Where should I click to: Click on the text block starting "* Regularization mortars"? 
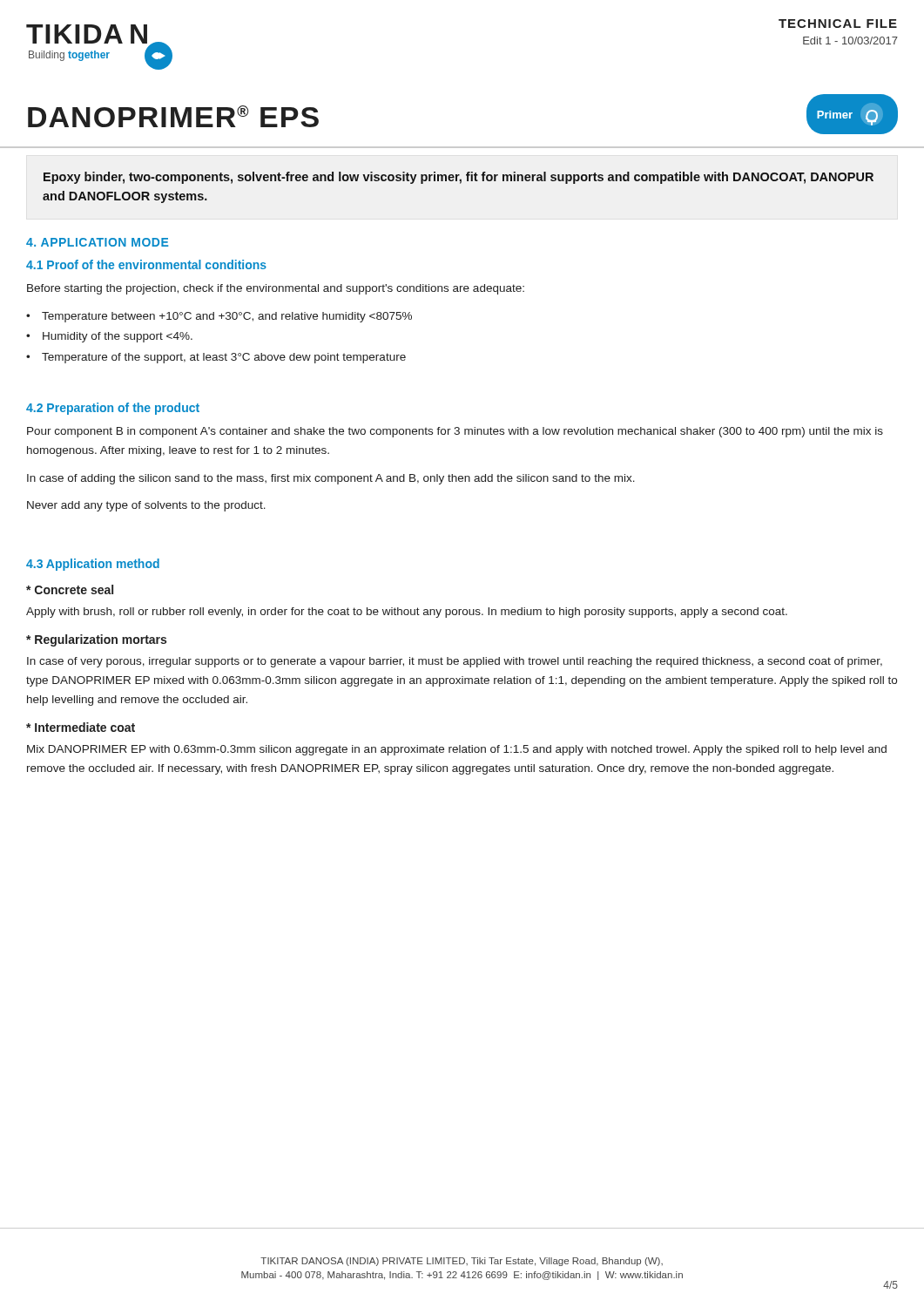[x=97, y=640]
